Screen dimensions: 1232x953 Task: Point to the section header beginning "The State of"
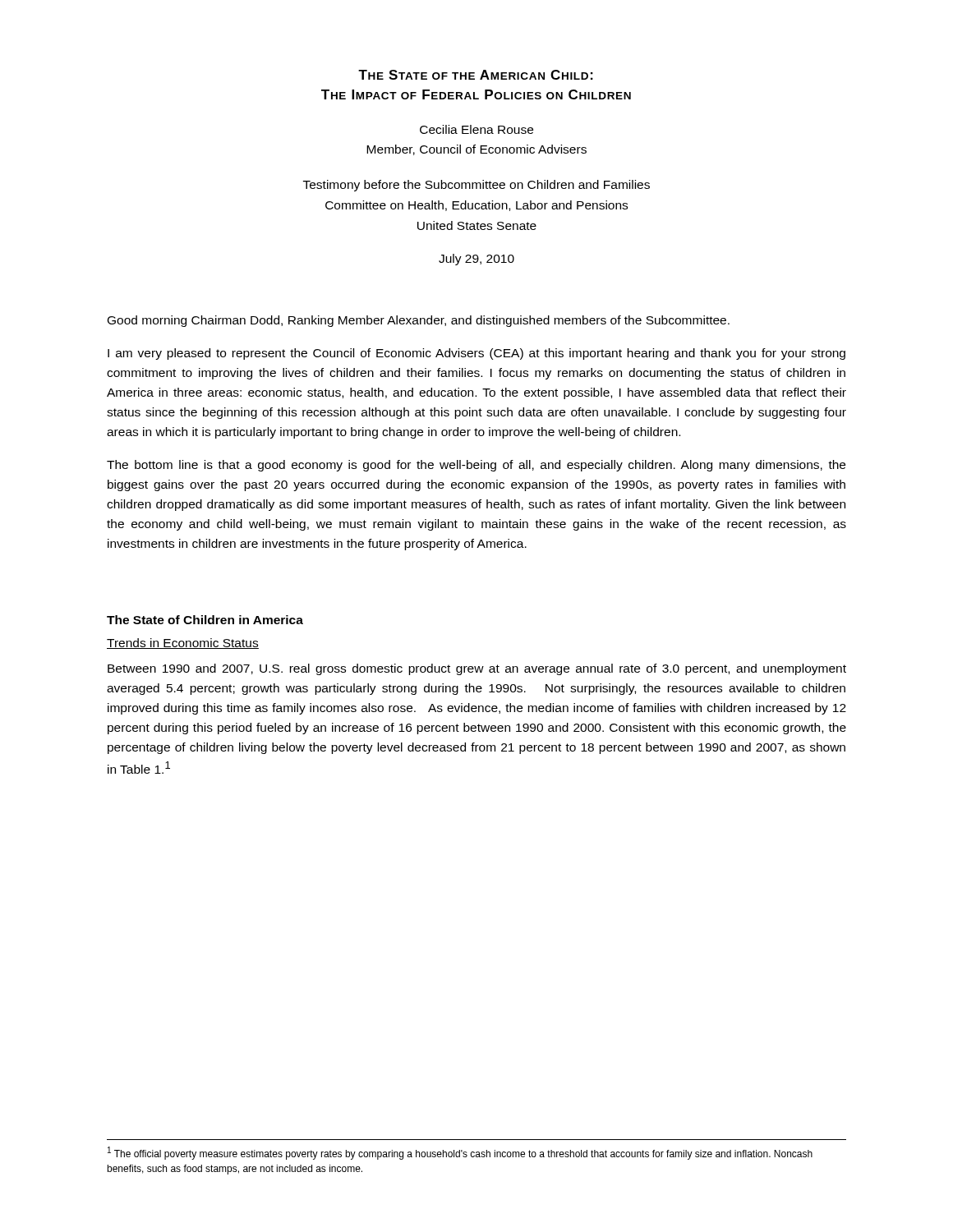(x=205, y=620)
